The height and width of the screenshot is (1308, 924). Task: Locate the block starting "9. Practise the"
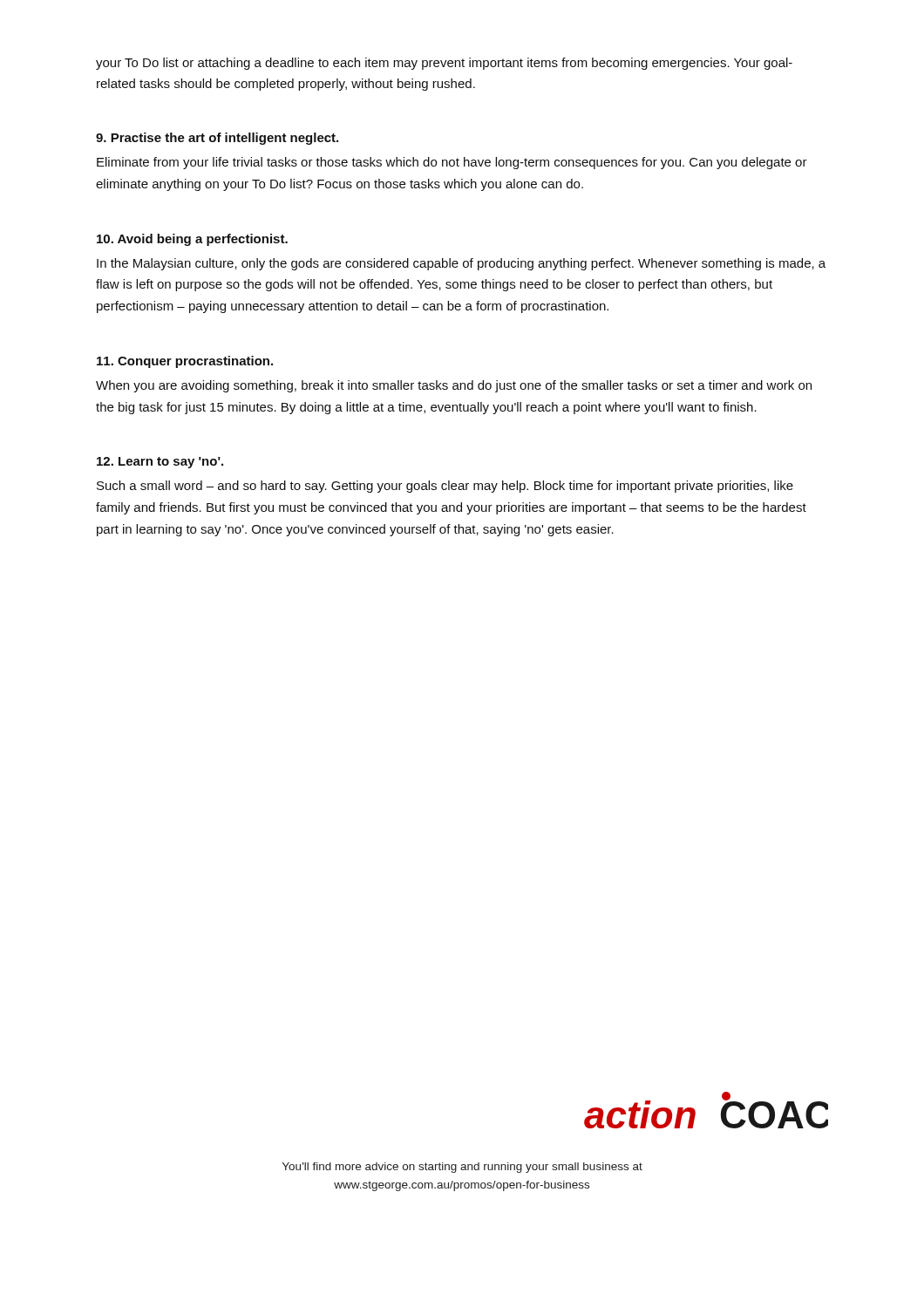coord(218,137)
